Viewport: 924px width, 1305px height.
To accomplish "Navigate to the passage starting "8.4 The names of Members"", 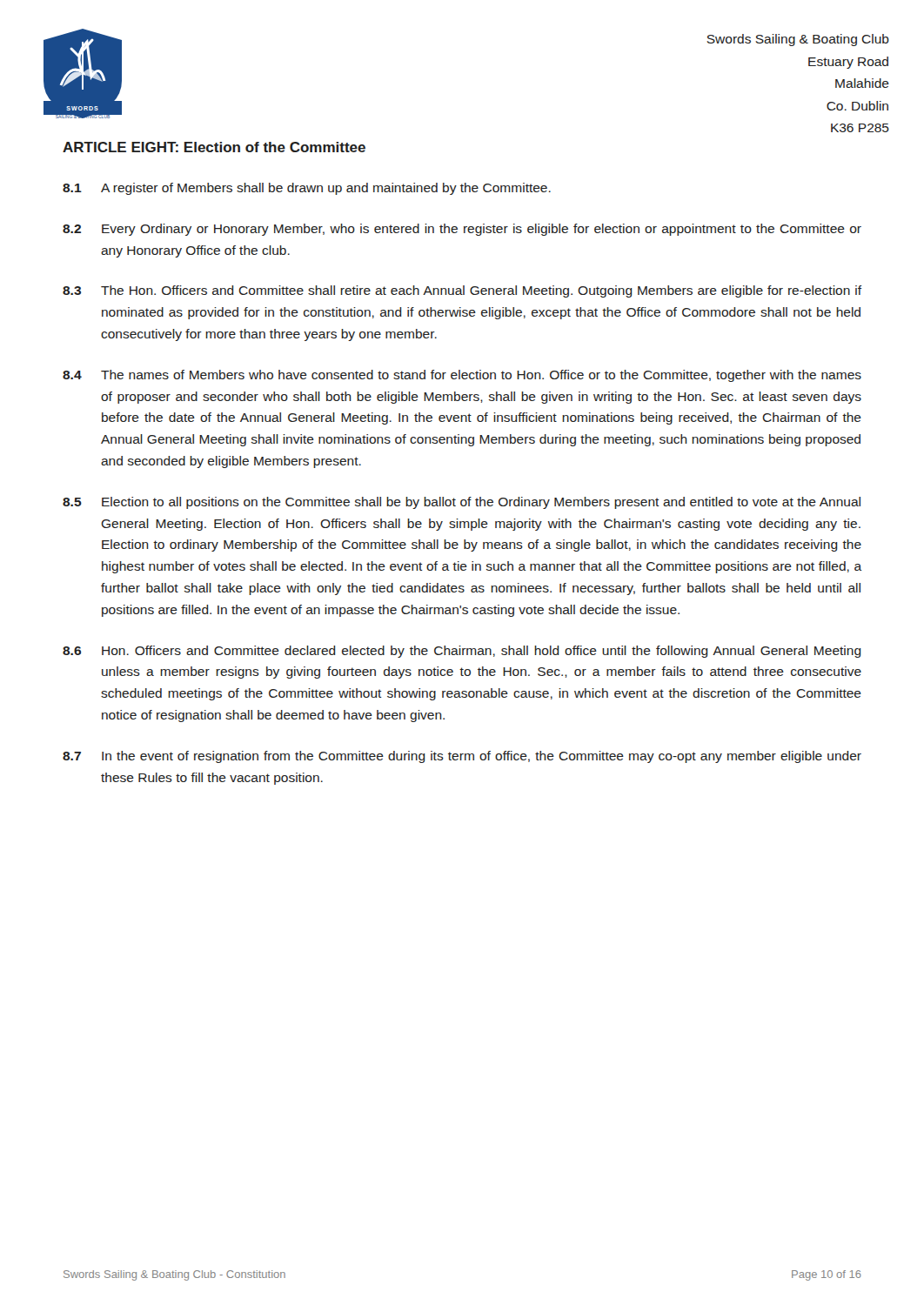I will (462, 418).
